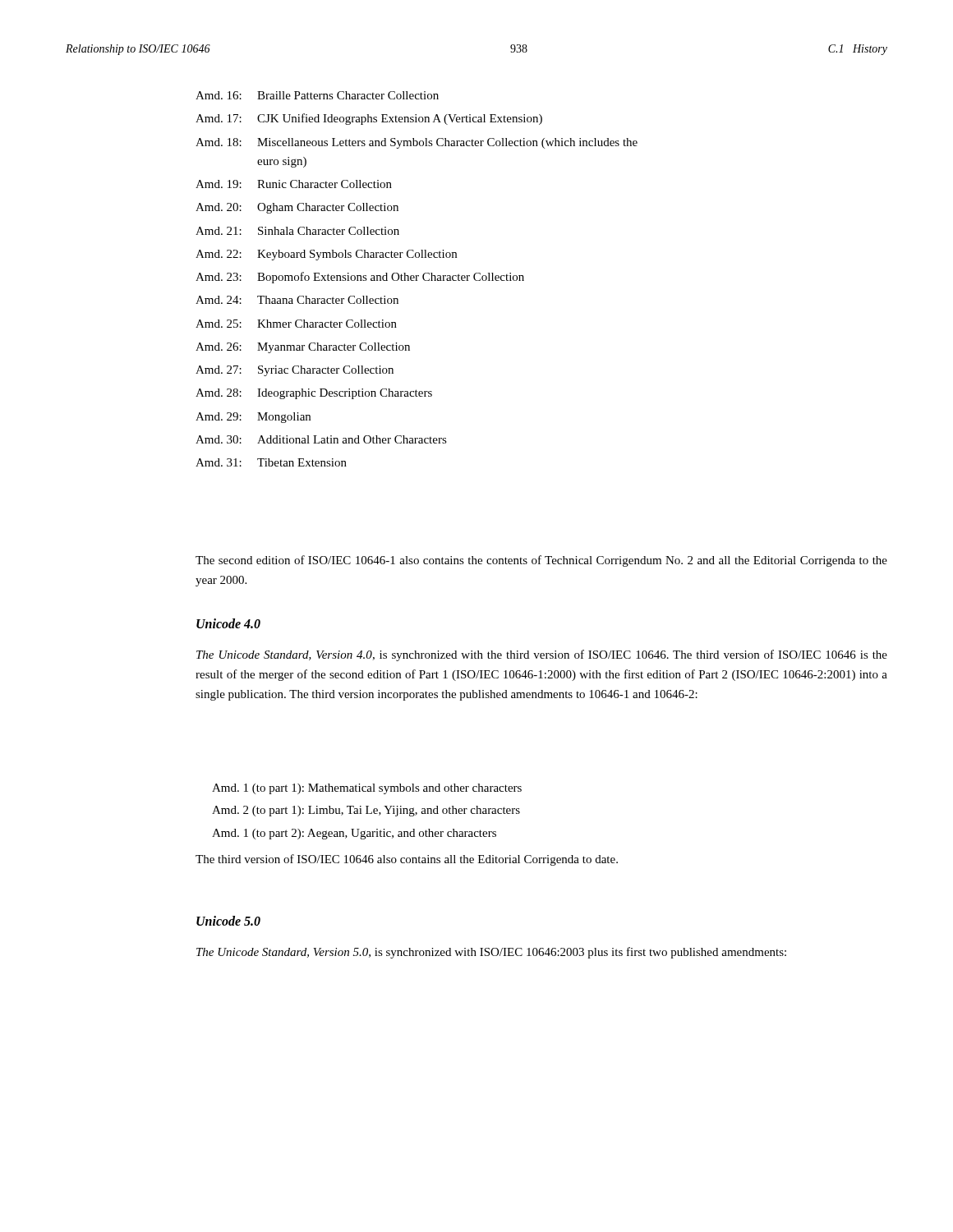Click on the text block starting "Amd. 29: Mongolian"
This screenshot has width=953, height=1232.
tap(253, 416)
